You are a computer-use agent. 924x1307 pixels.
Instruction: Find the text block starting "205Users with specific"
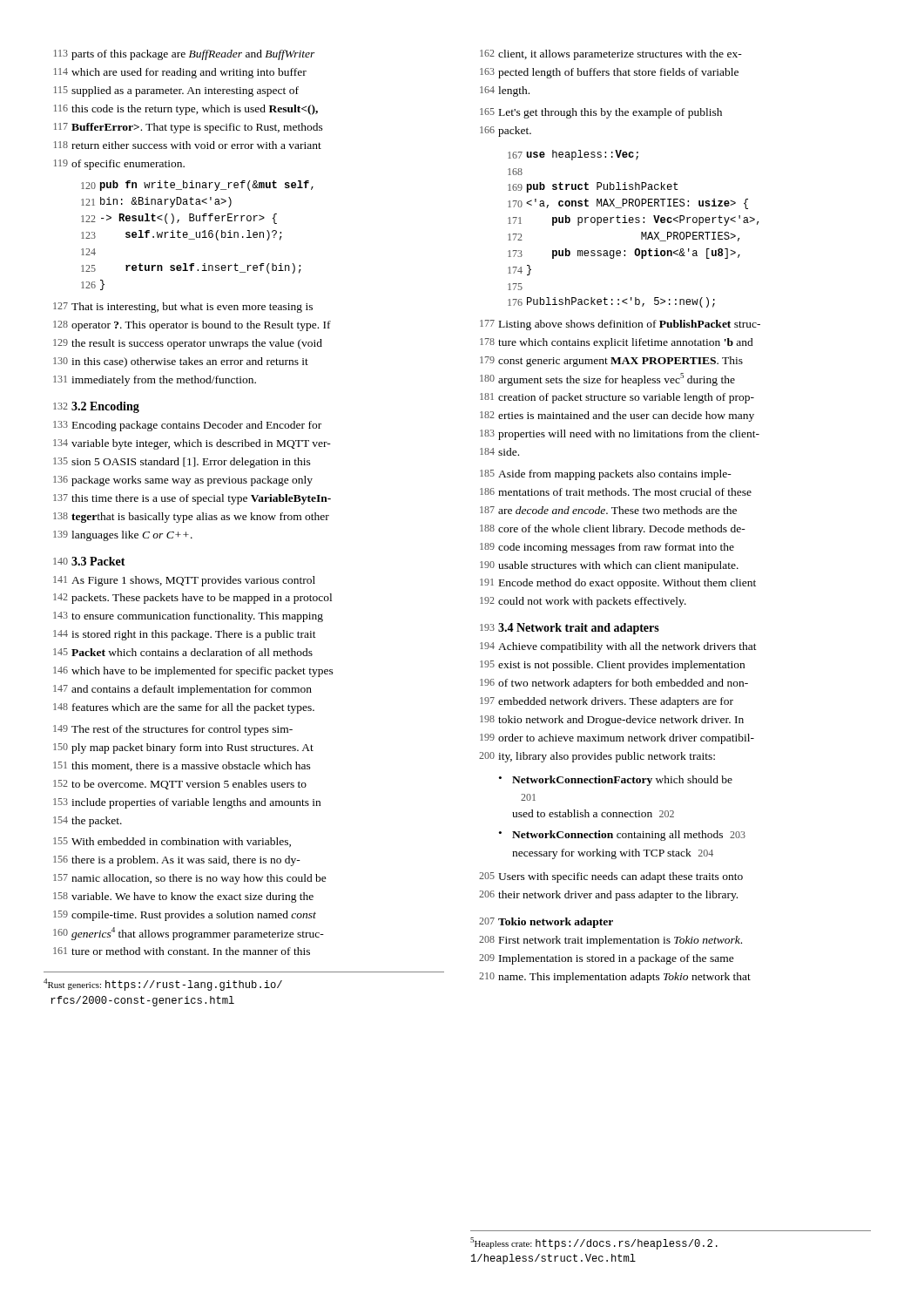pos(671,886)
